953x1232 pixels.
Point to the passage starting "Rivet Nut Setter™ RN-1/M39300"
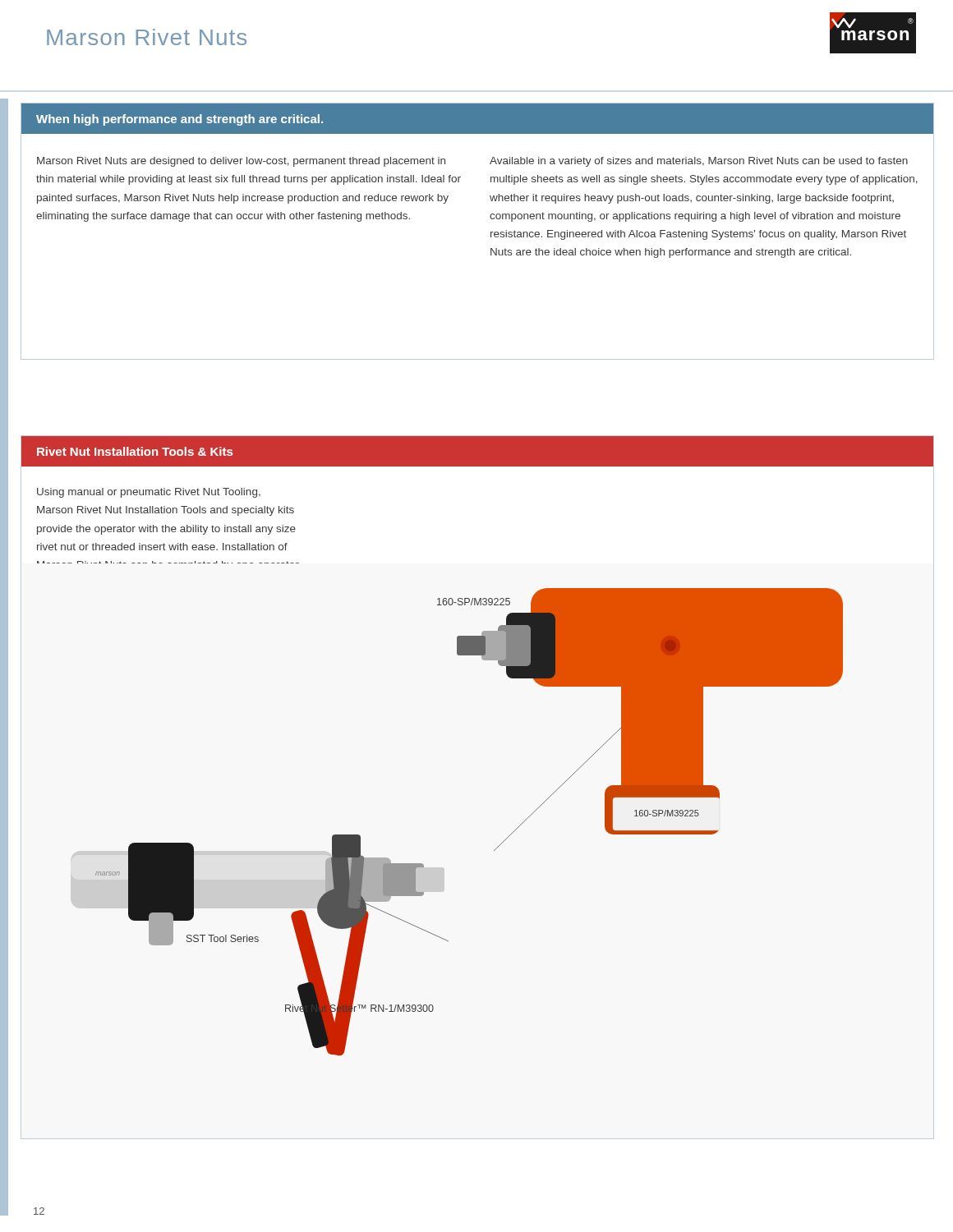(359, 1009)
